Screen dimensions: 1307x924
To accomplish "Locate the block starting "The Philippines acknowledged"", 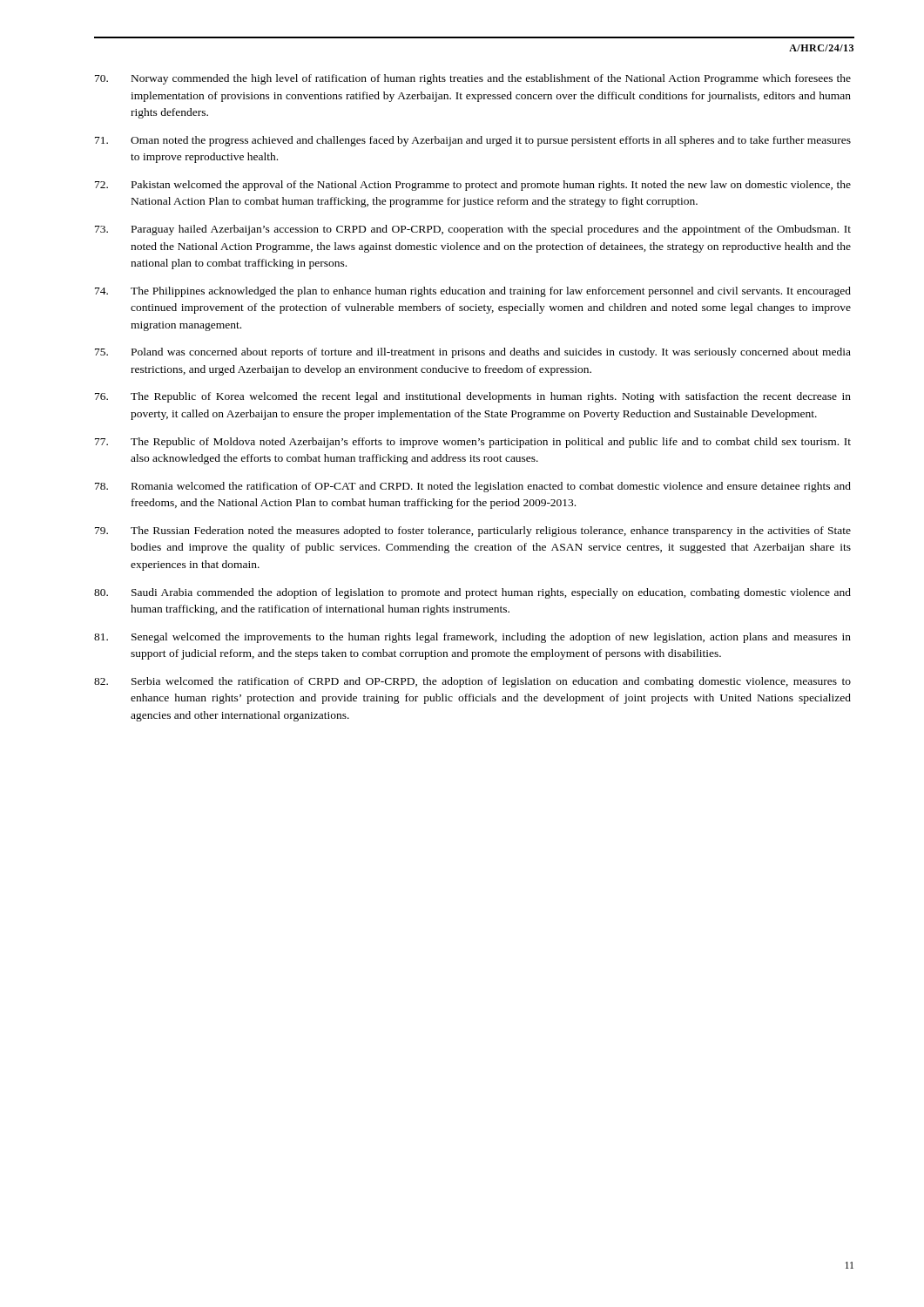I will (472, 308).
